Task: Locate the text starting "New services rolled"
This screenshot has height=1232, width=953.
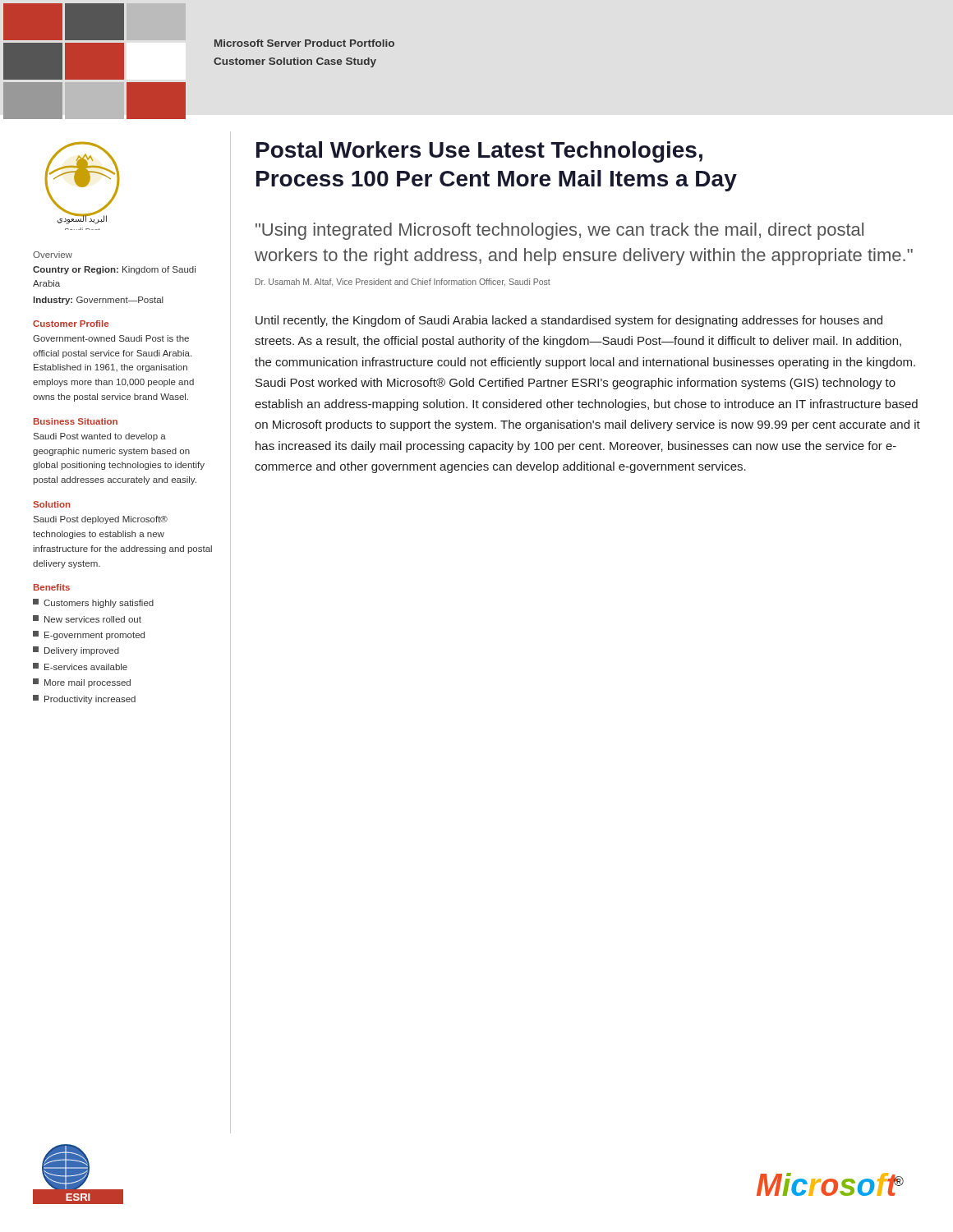Action: coord(87,619)
